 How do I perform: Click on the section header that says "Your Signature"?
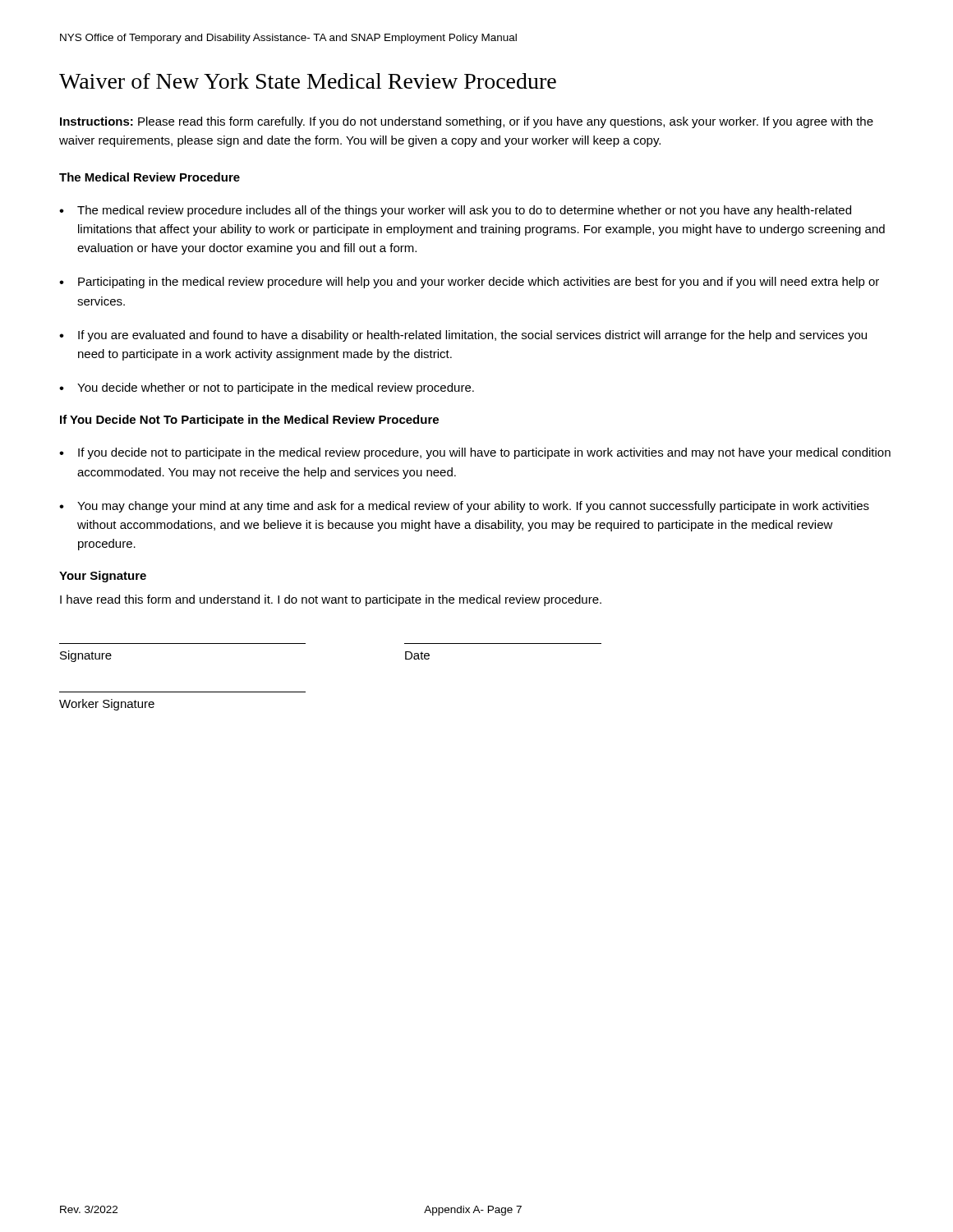(103, 575)
